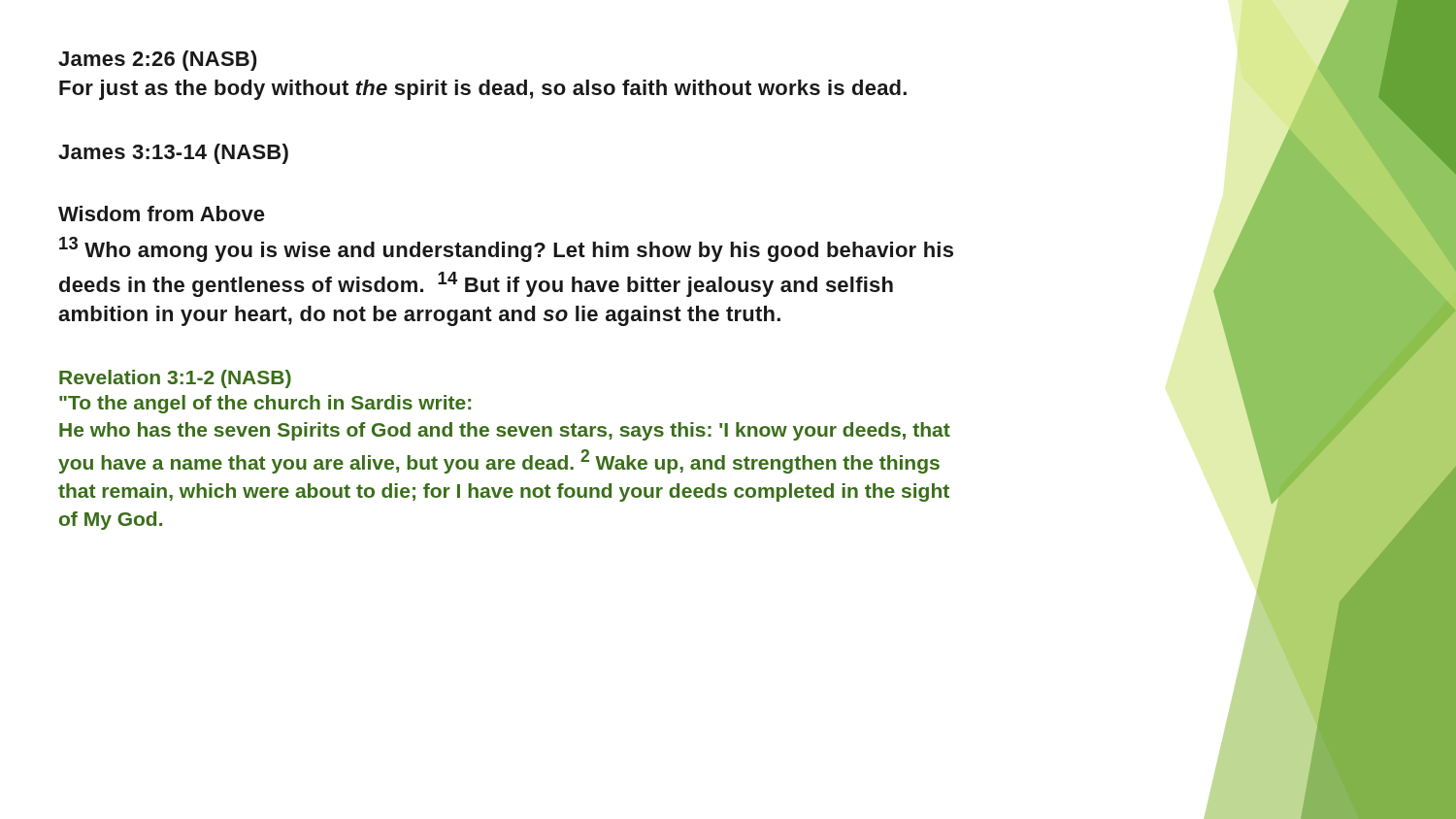Locate the text block containing "13 Who among you"
1456x819 pixels.
pos(506,279)
